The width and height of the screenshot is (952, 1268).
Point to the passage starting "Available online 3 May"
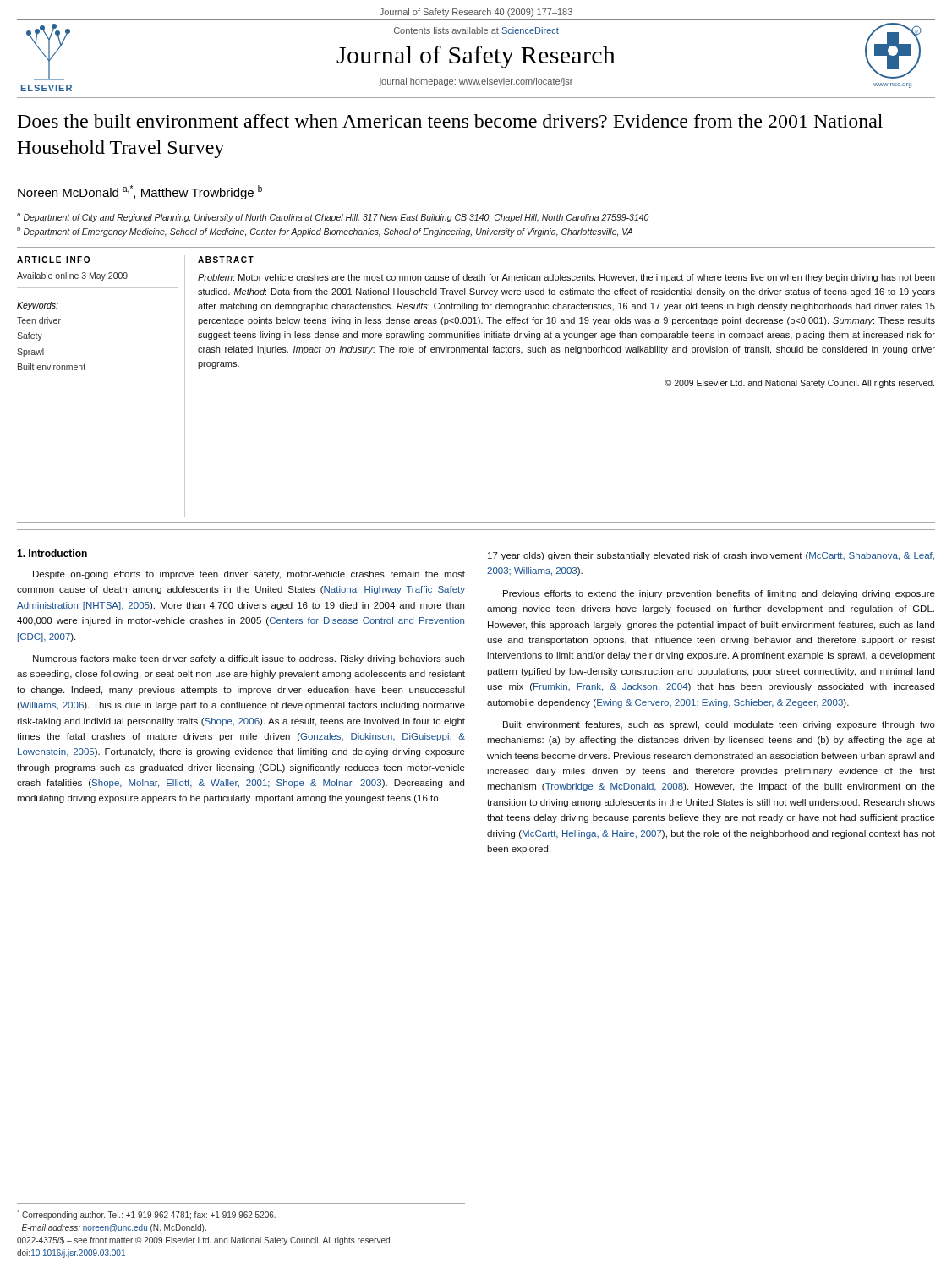(72, 276)
